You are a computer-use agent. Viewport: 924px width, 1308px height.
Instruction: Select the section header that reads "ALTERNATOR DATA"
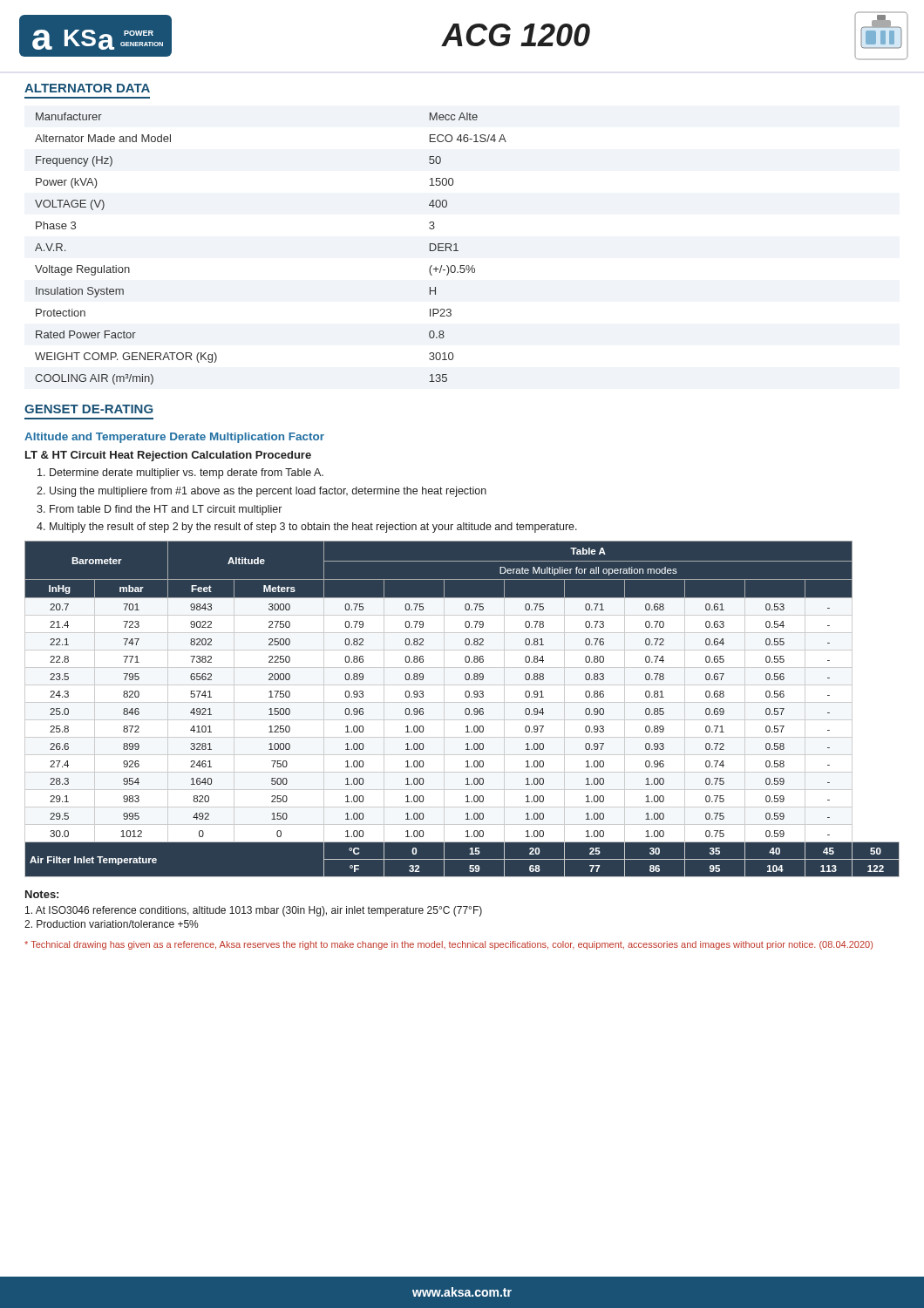pyautogui.click(x=87, y=88)
